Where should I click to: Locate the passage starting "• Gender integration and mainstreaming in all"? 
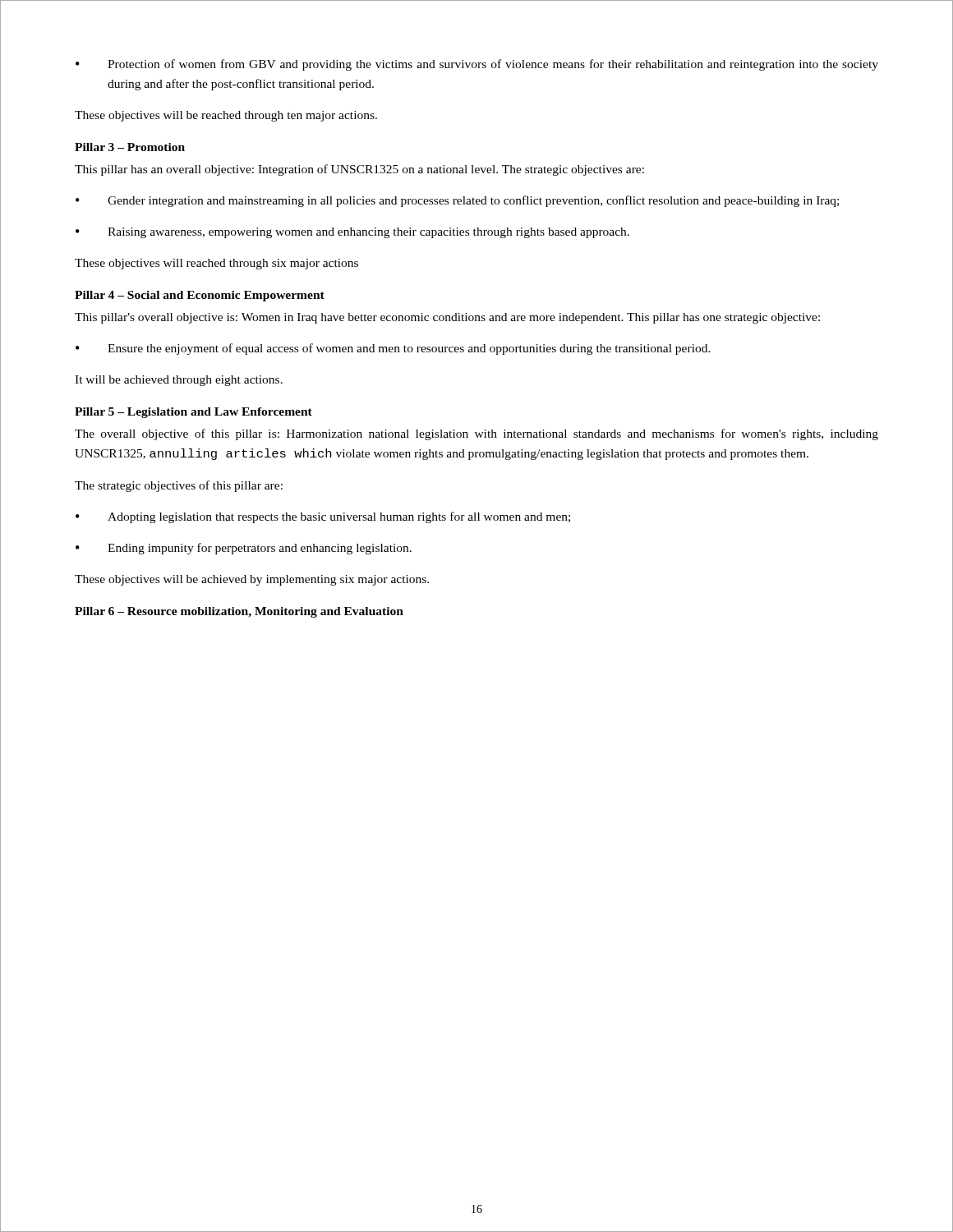coord(476,200)
